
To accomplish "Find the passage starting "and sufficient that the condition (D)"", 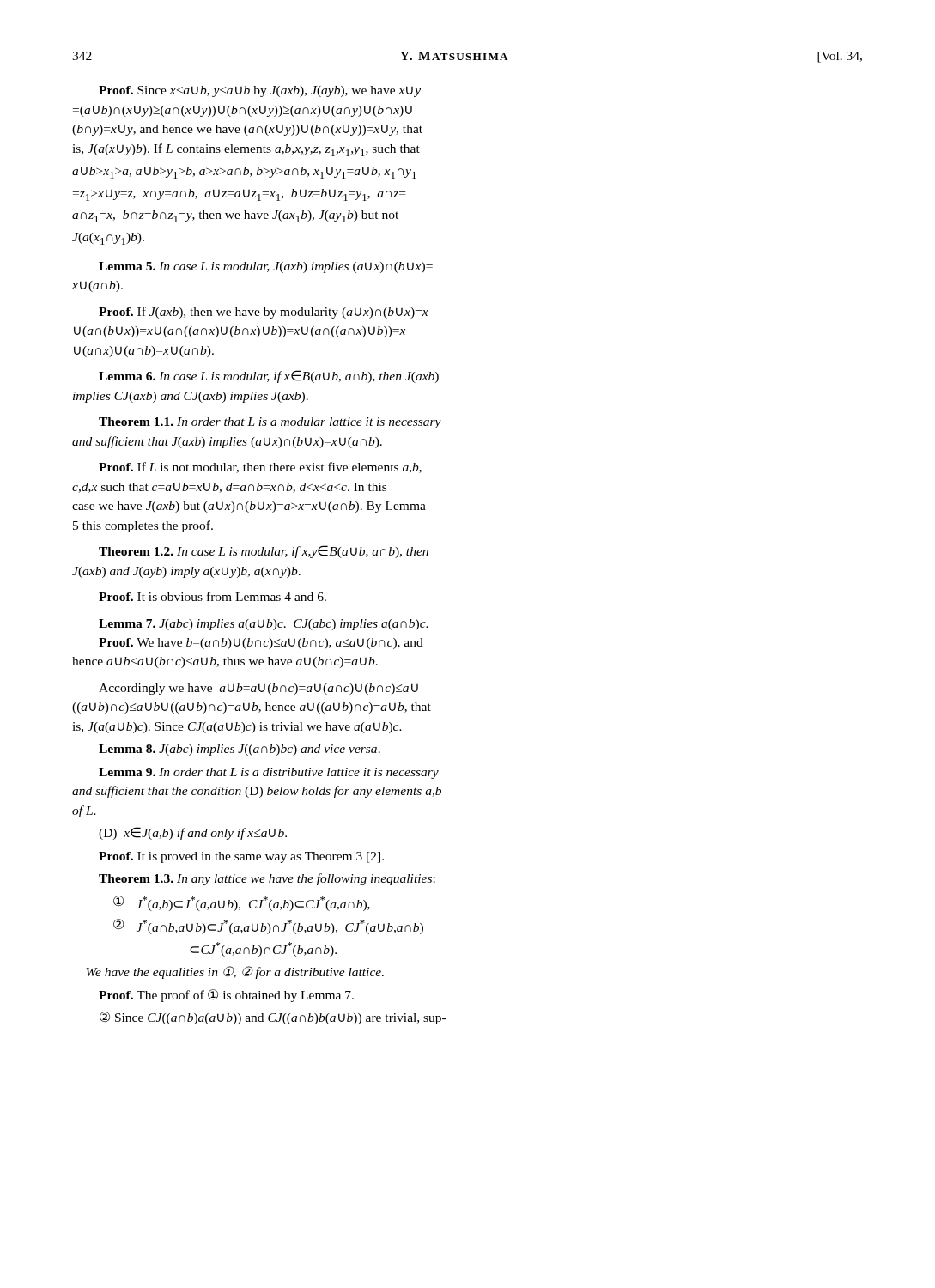I will pos(257,791).
